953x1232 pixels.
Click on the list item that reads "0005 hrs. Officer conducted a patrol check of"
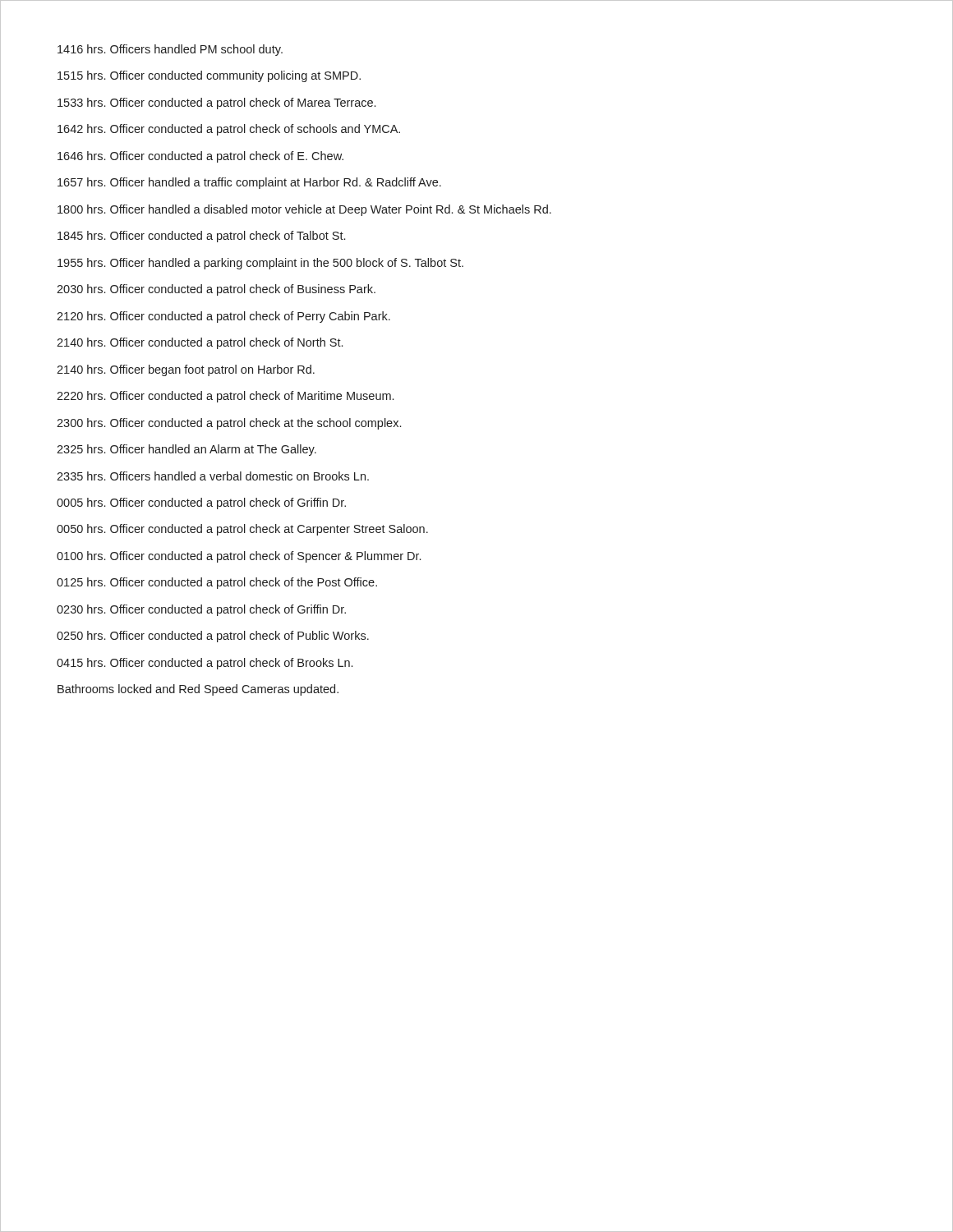pyautogui.click(x=202, y=503)
